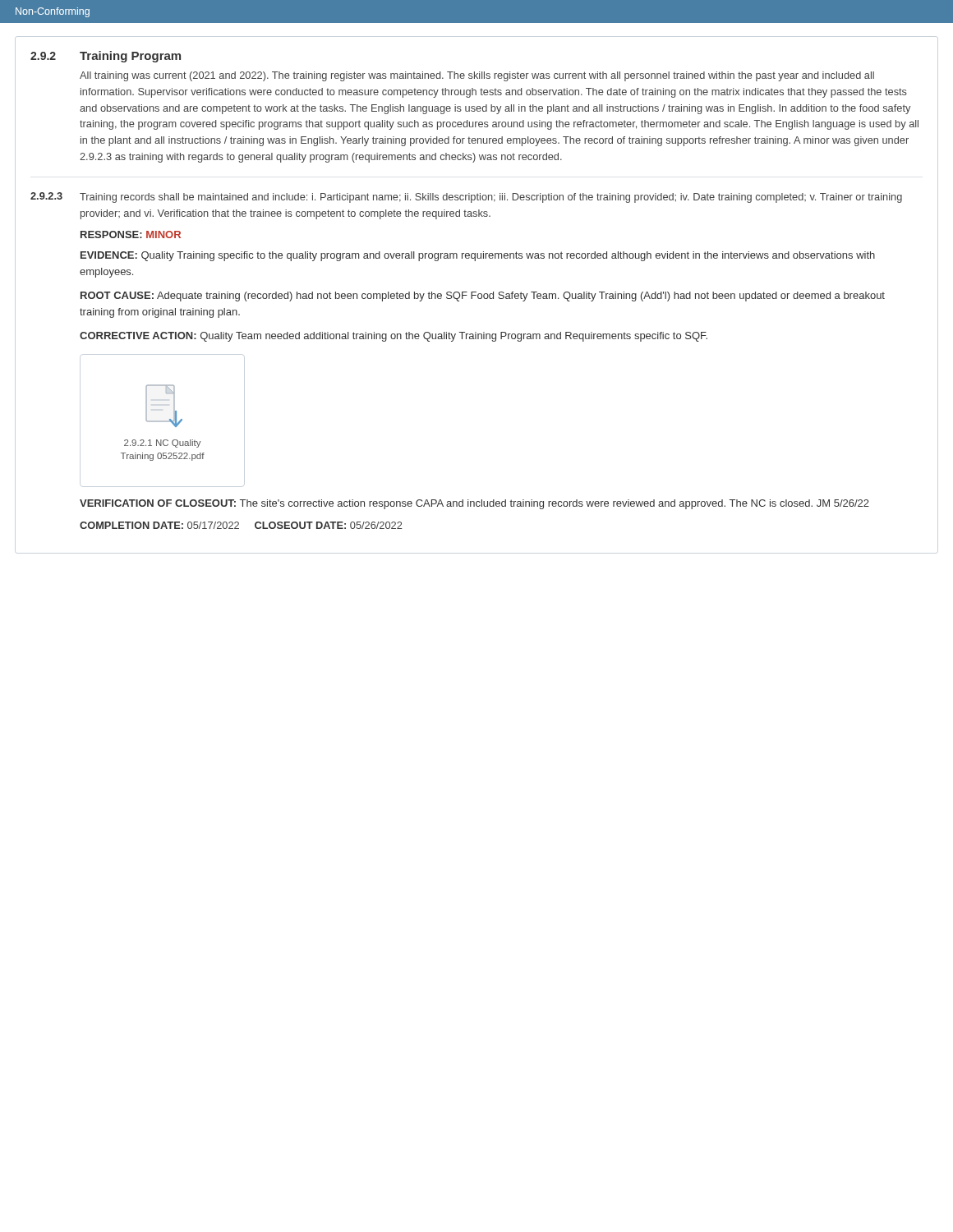Image resolution: width=953 pixels, height=1232 pixels.
Task: Locate the block of text that opens with "EVIDENCE: Quality Training specific to"
Action: [x=477, y=263]
